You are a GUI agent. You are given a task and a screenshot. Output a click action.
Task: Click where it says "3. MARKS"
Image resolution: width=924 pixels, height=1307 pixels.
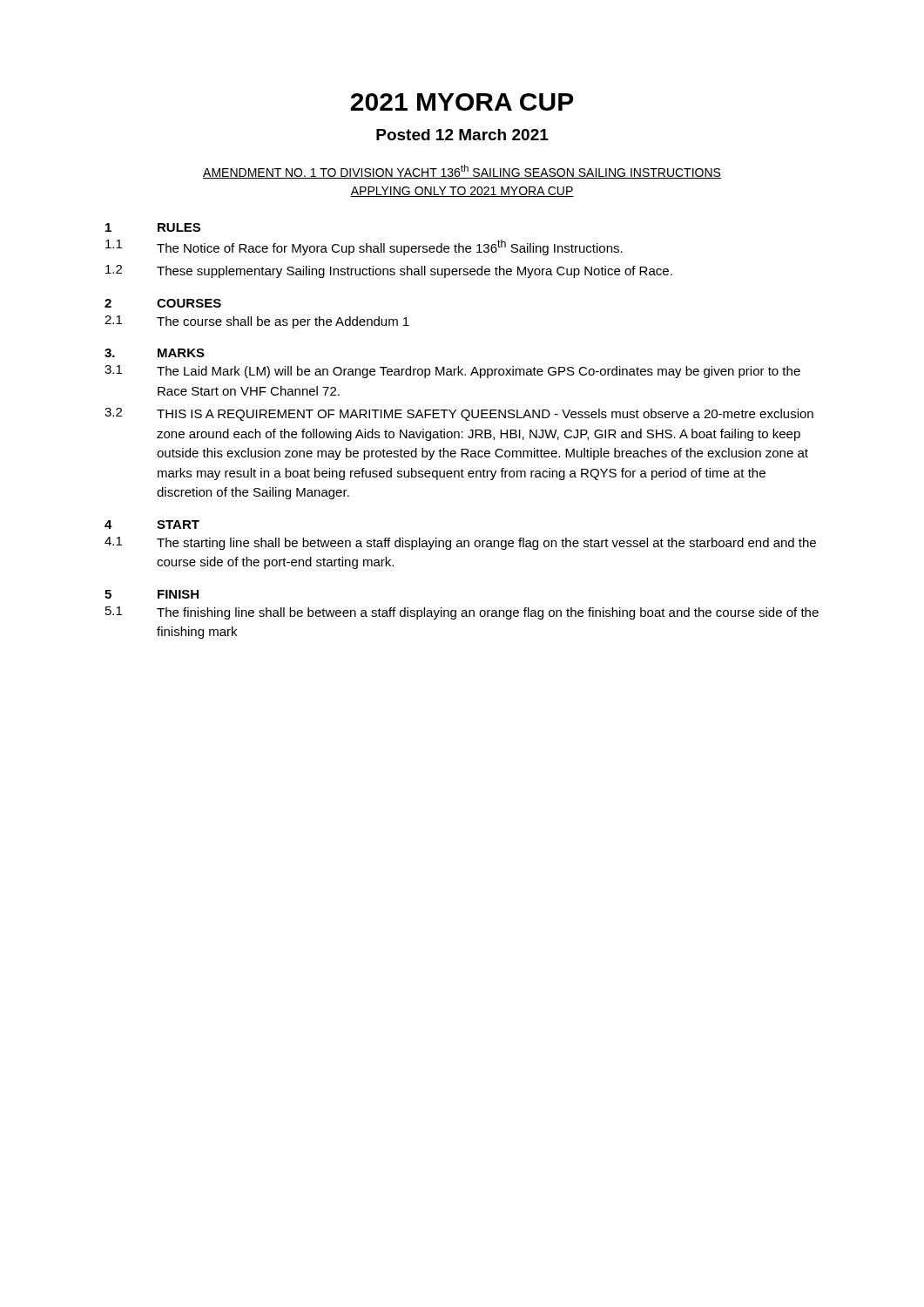pos(155,353)
